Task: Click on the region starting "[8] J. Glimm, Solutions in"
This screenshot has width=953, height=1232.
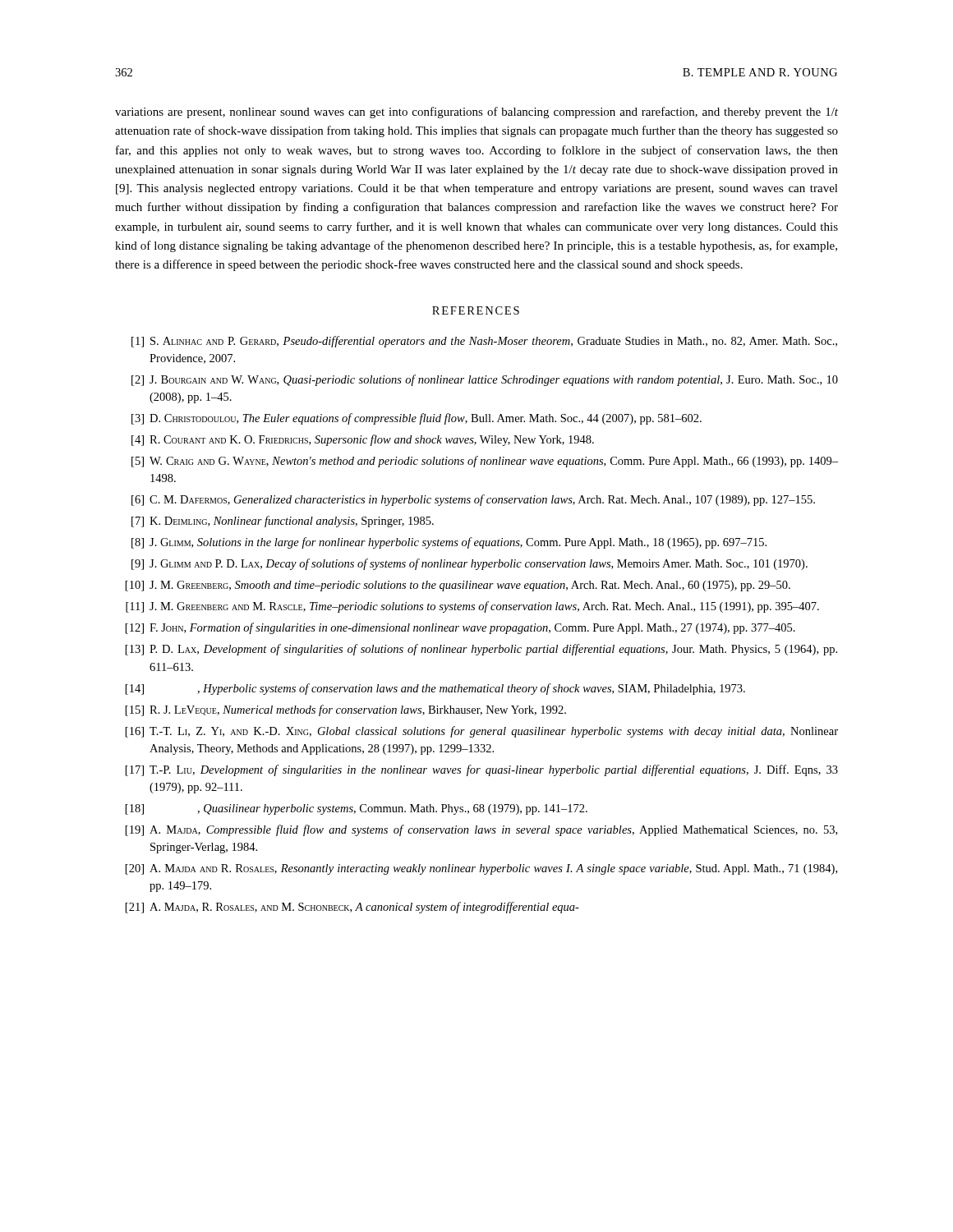Action: 476,543
